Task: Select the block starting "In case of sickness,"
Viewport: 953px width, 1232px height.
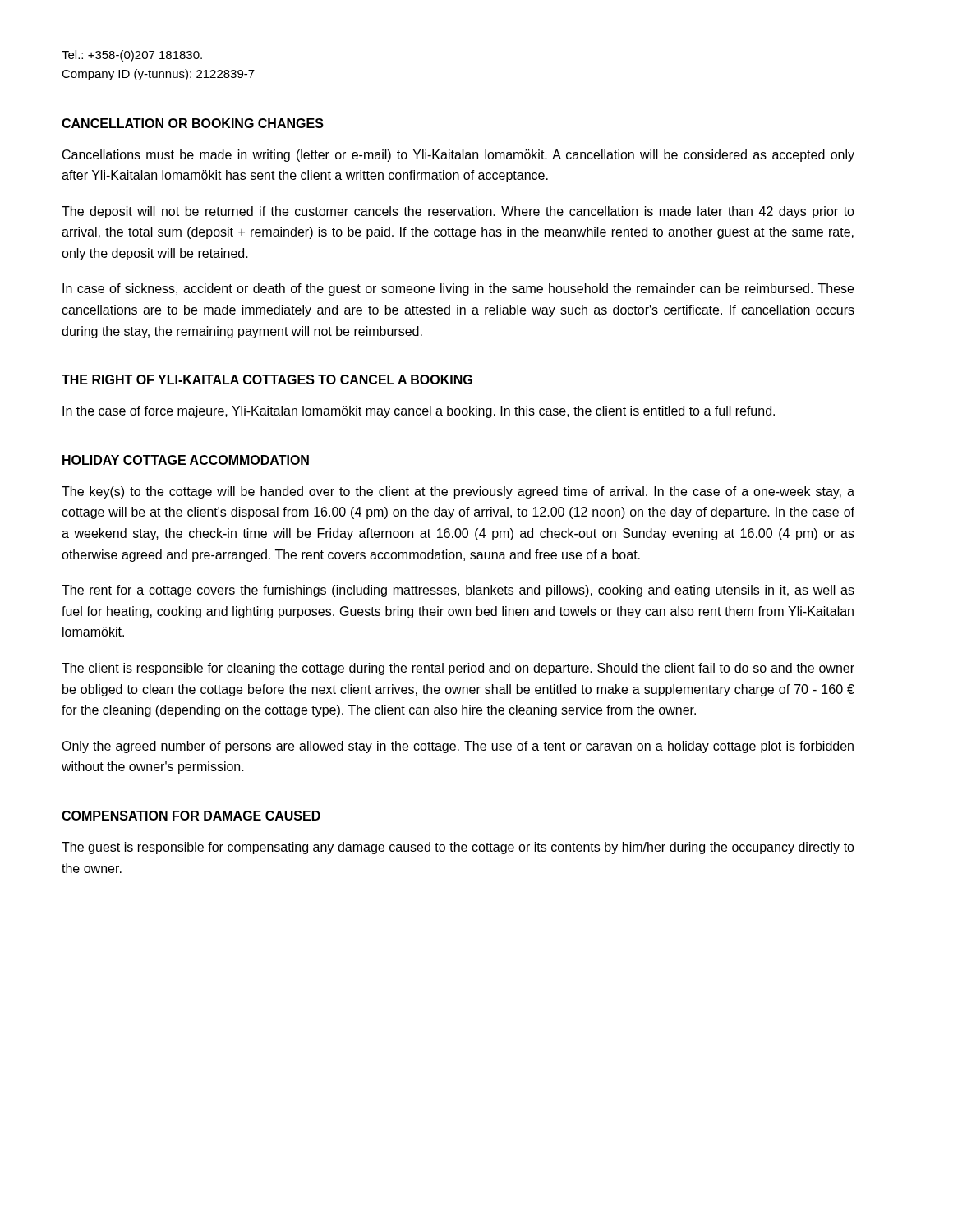Action: (x=458, y=310)
